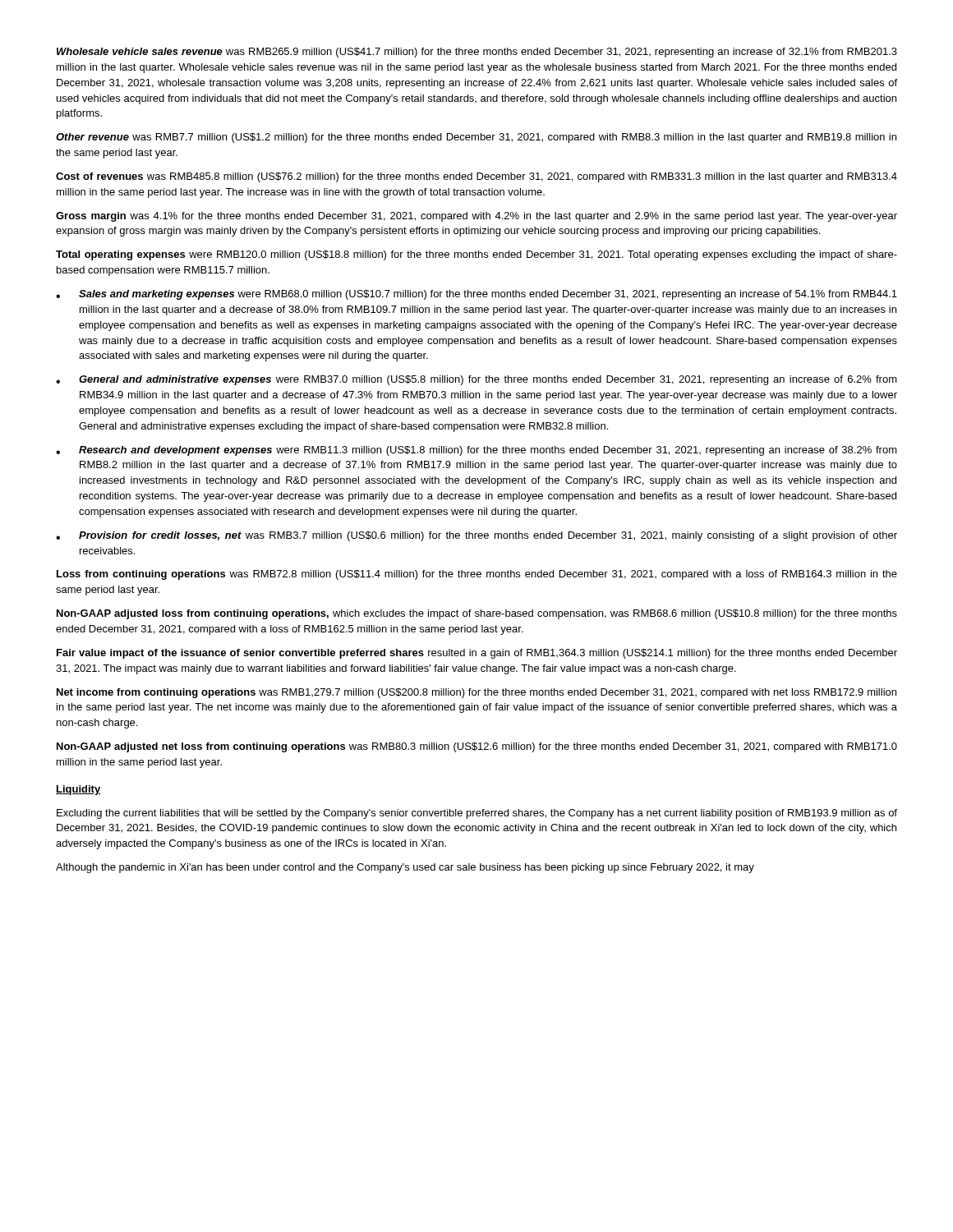Find the text block containing "Non-GAAP adjusted net loss from"
Screen dimensions: 1232x953
476,754
